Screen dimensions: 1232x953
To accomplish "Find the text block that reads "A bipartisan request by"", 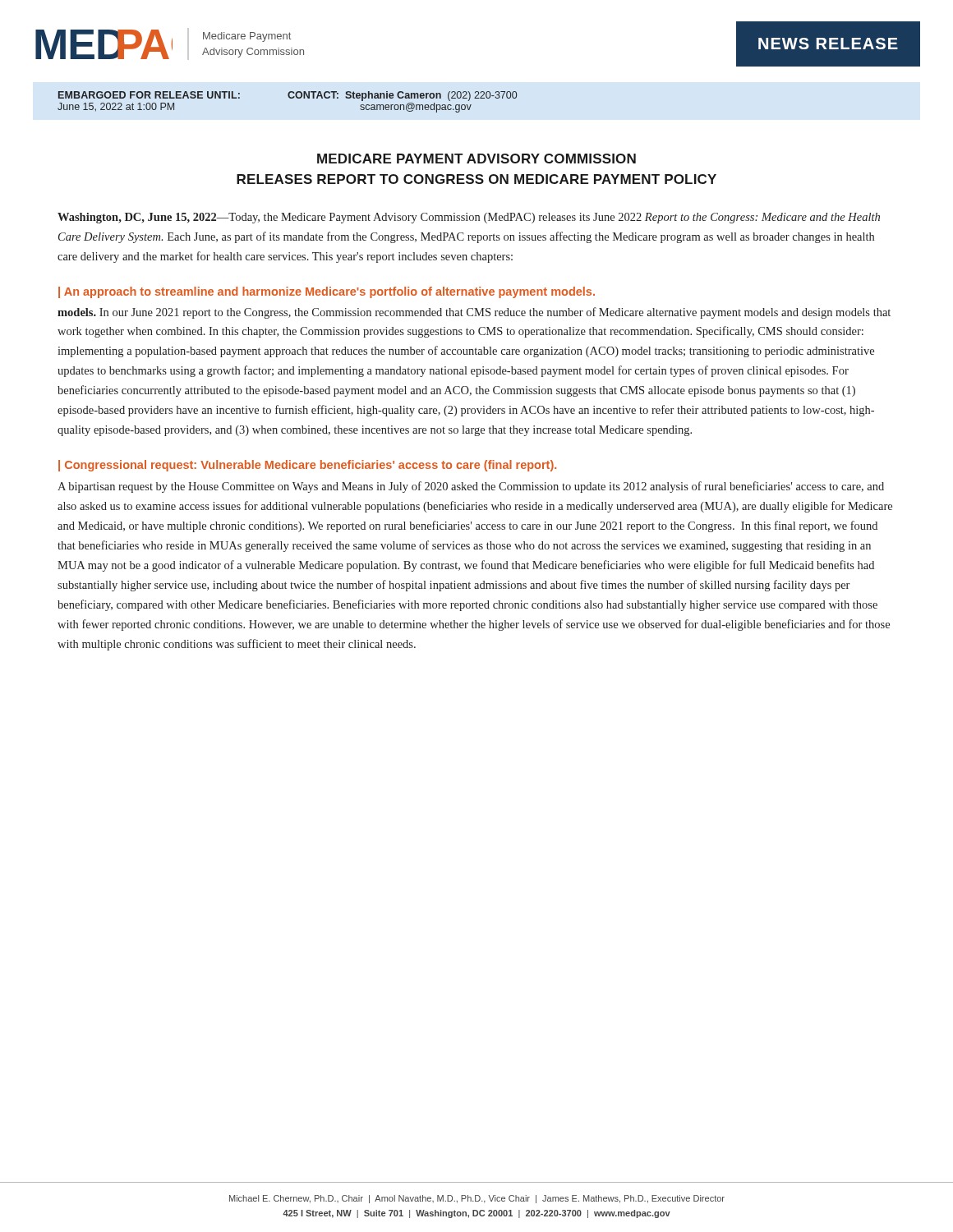I will (x=475, y=565).
